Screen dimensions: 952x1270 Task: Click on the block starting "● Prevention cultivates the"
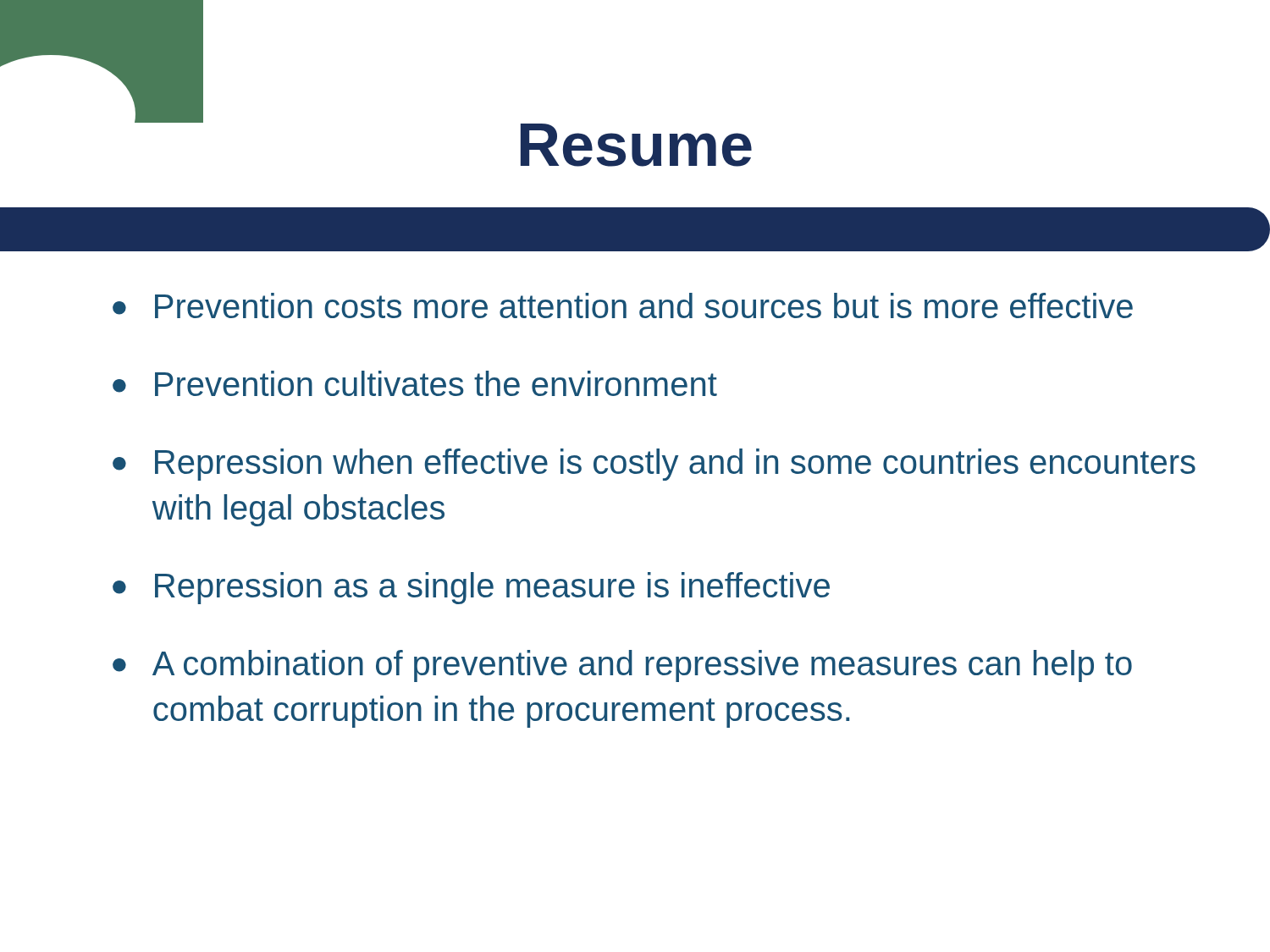(x=414, y=384)
